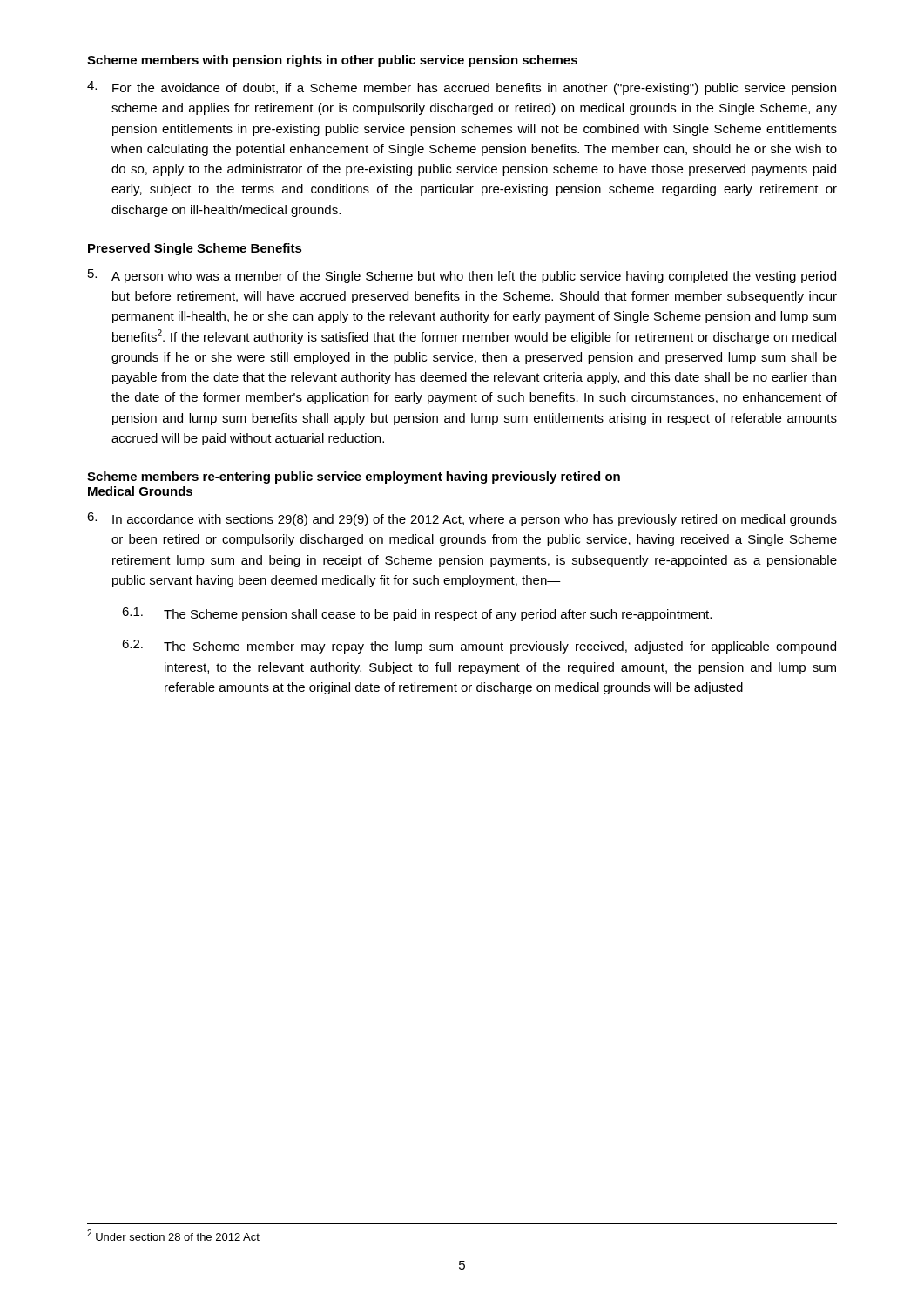Find the section header on this page that starts "Scheme members re-entering public service employment having"
This screenshot has width=924, height=1307.
[x=354, y=484]
